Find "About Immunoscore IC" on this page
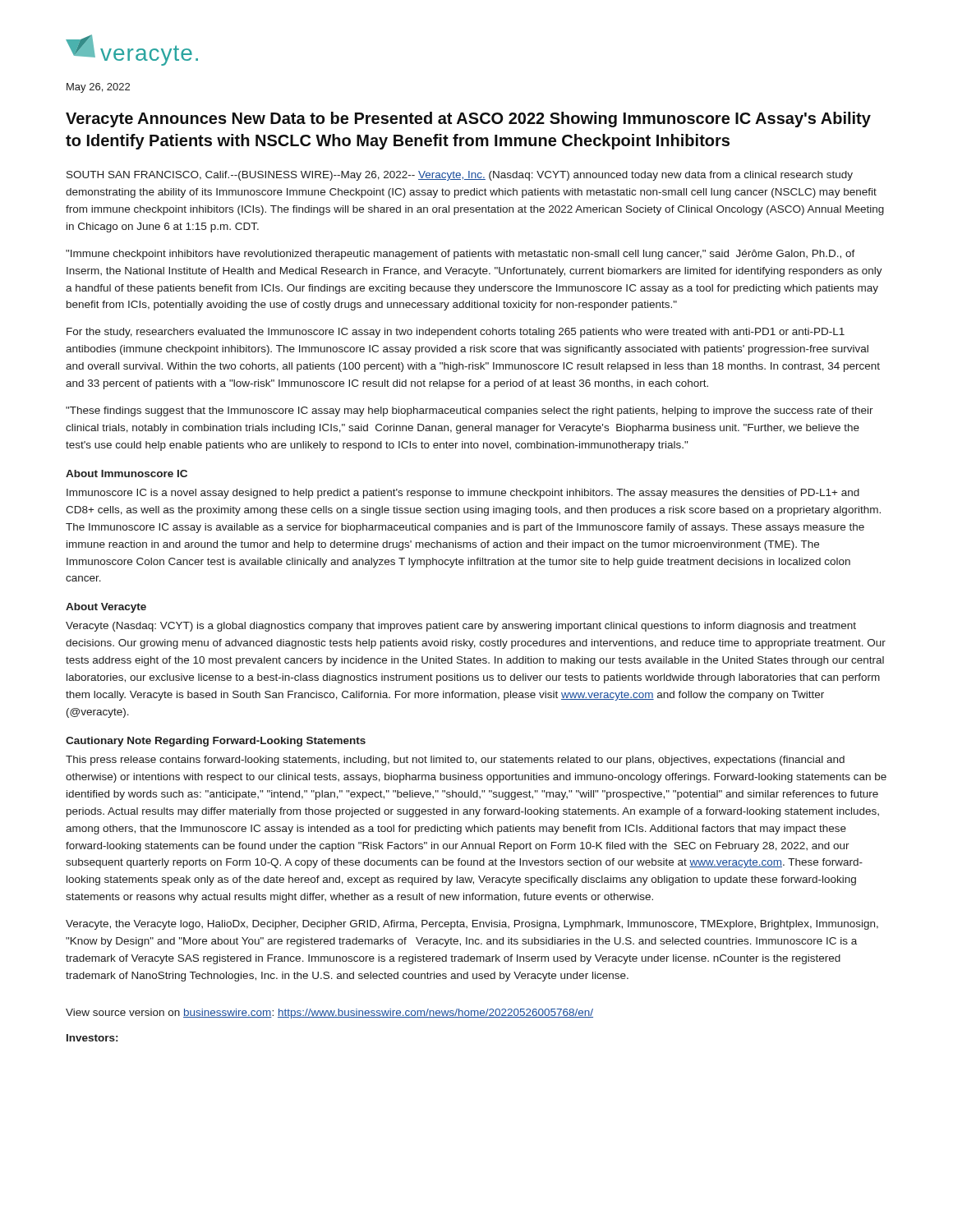 (x=127, y=473)
